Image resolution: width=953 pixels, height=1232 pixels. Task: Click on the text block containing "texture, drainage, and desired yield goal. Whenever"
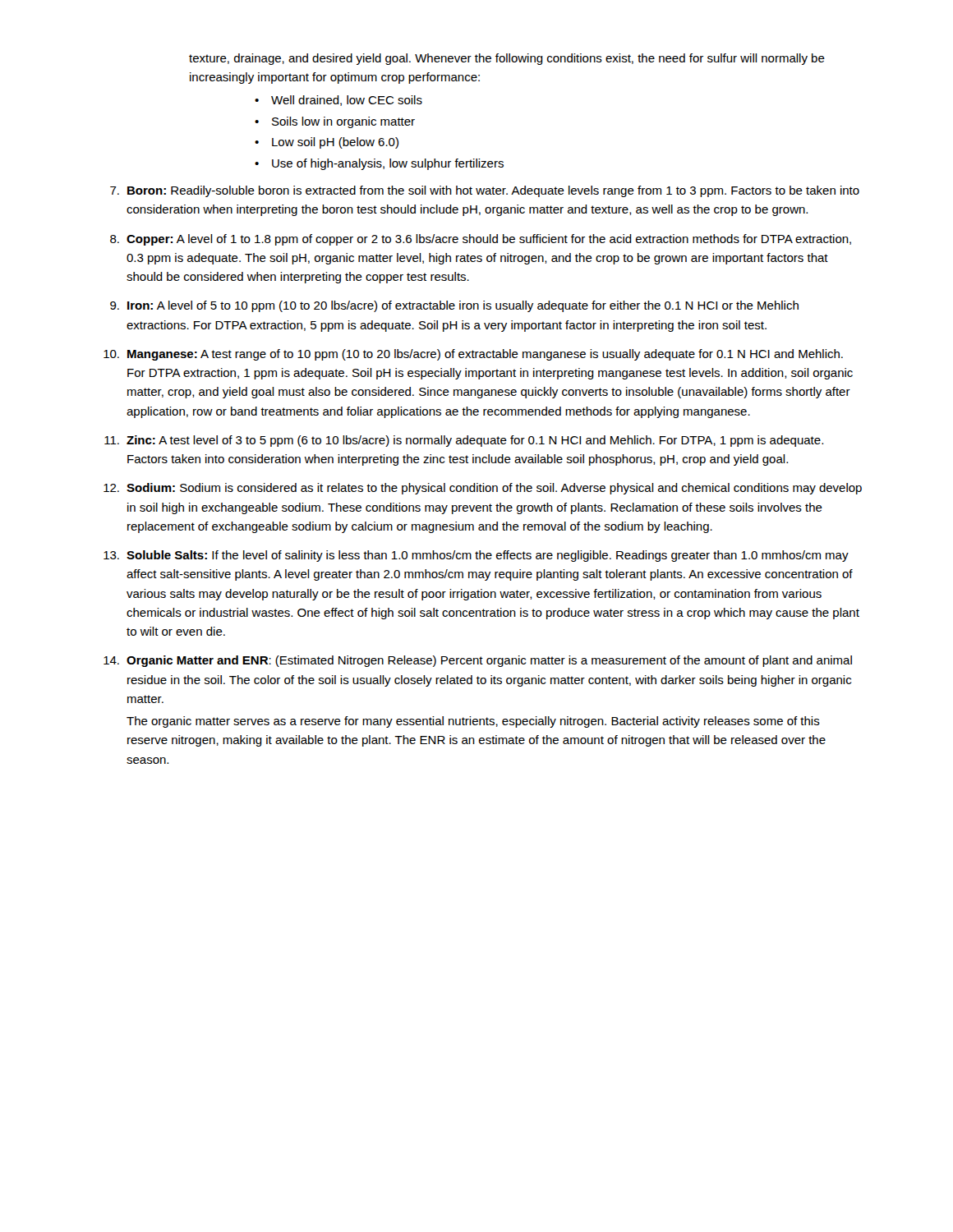(x=507, y=67)
